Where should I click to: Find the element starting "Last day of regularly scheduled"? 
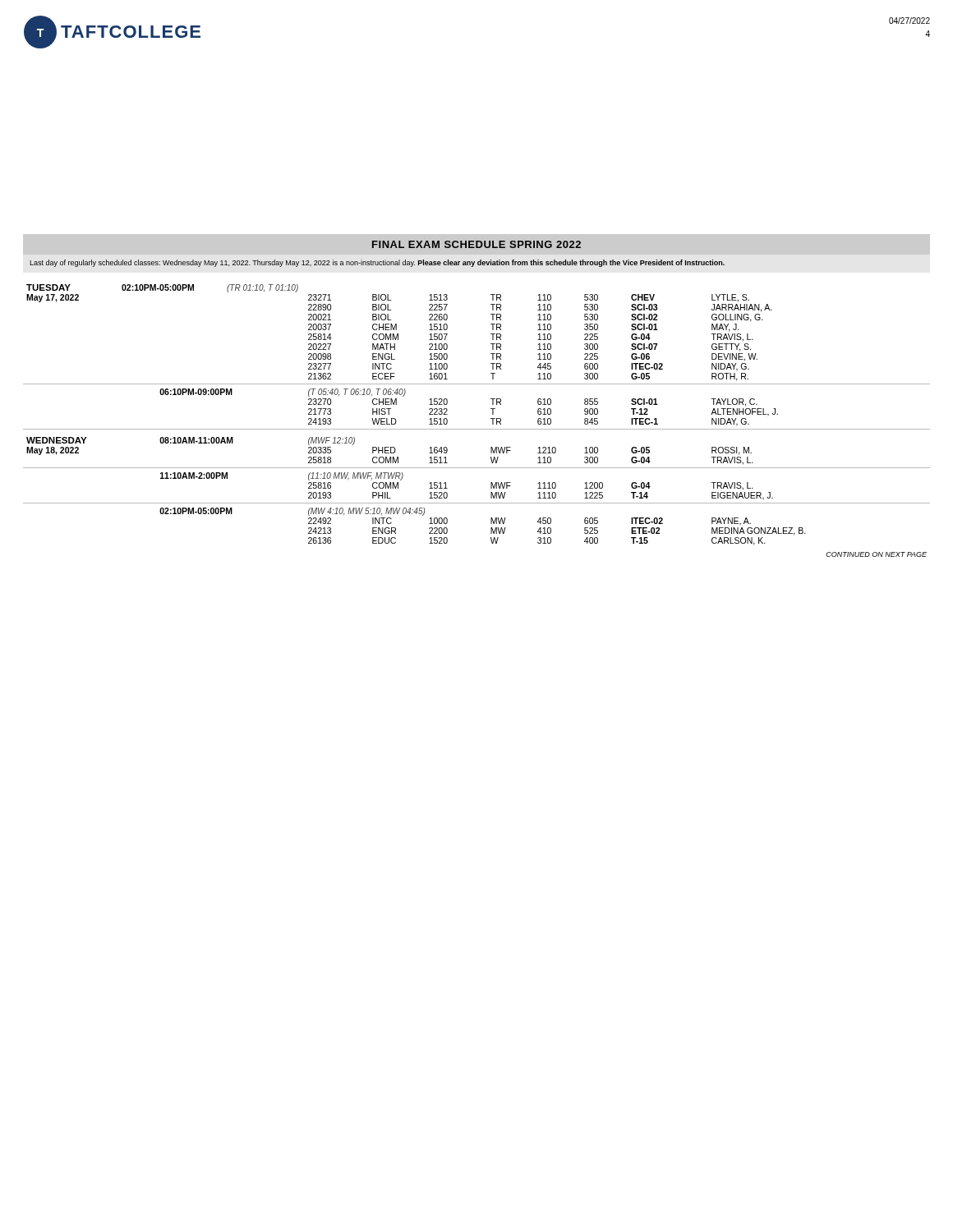pos(377,263)
